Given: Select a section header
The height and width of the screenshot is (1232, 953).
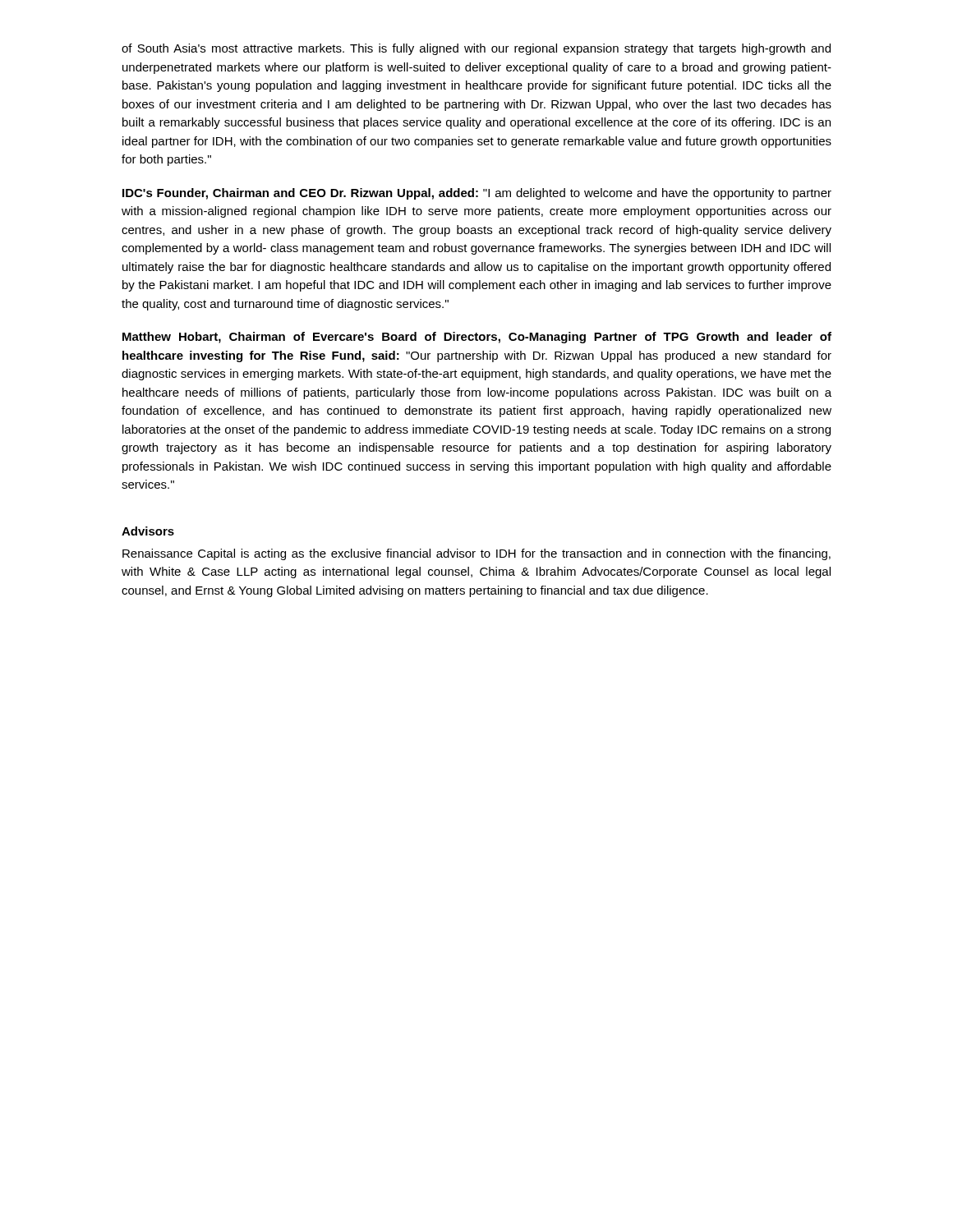Looking at the screenshot, I should pyautogui.click(x=148, y=531).
